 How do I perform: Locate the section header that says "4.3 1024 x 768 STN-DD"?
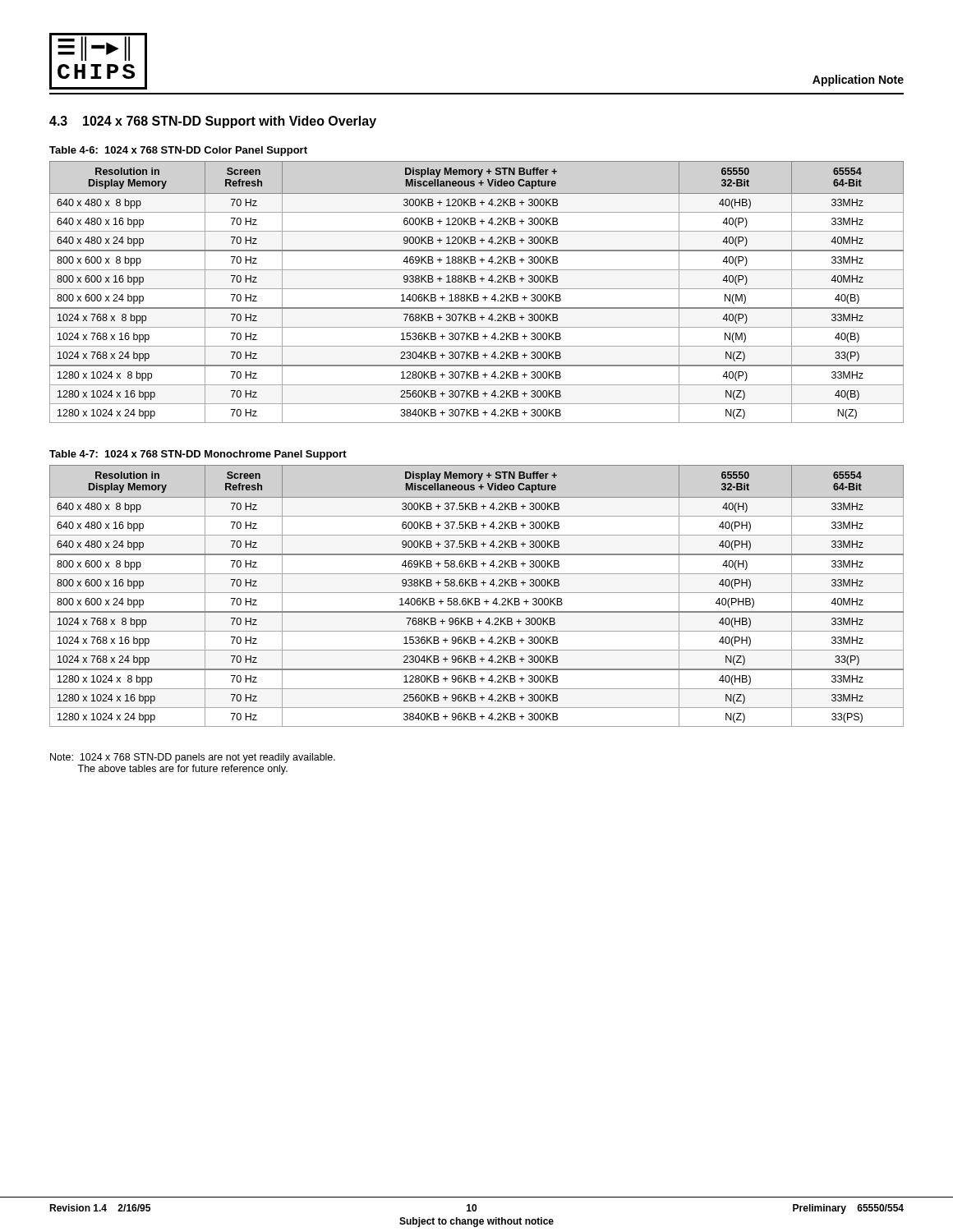point(213,121)
